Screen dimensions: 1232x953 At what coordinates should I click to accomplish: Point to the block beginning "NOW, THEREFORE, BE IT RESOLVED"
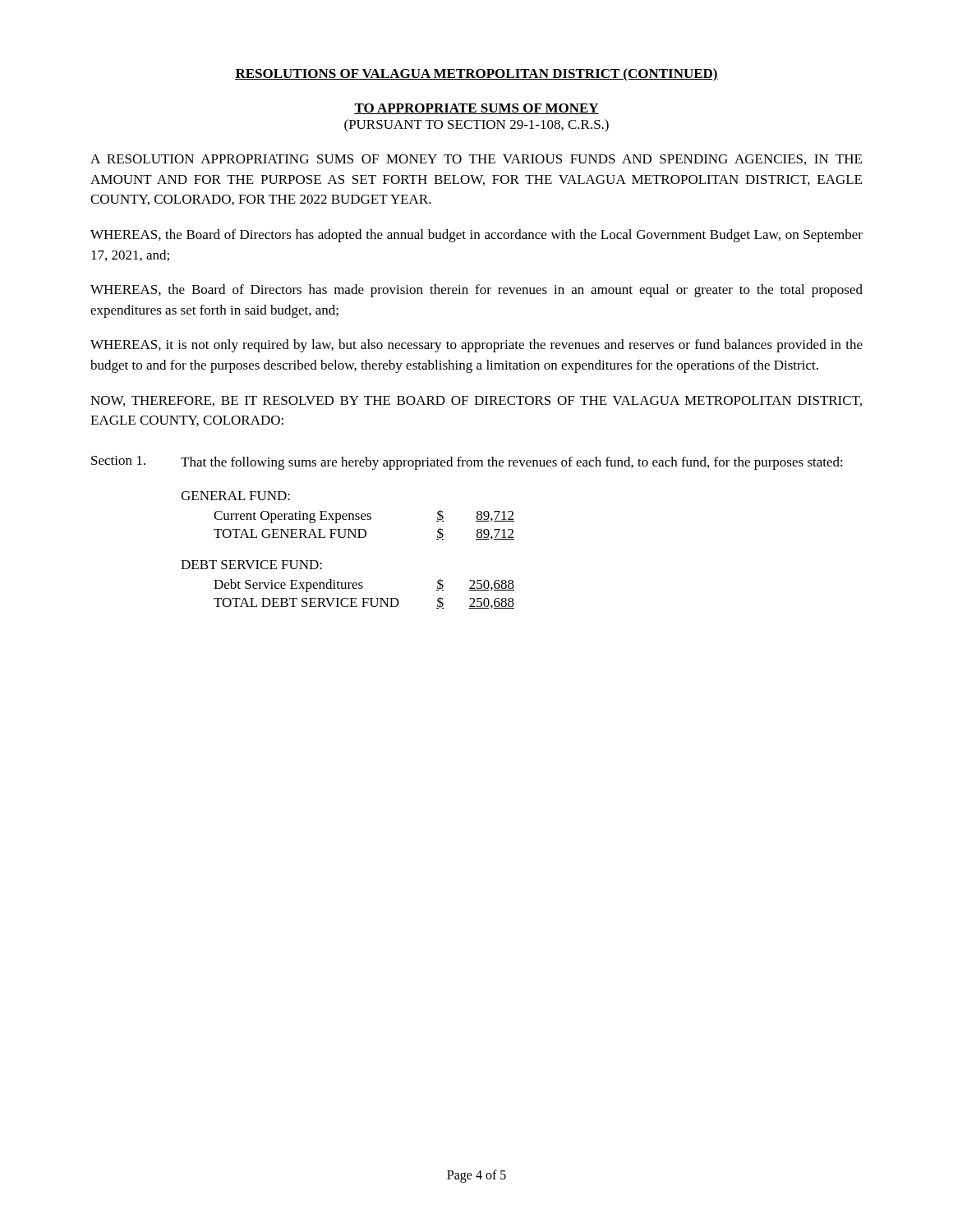pyautogui.click(x=476, y=410)
